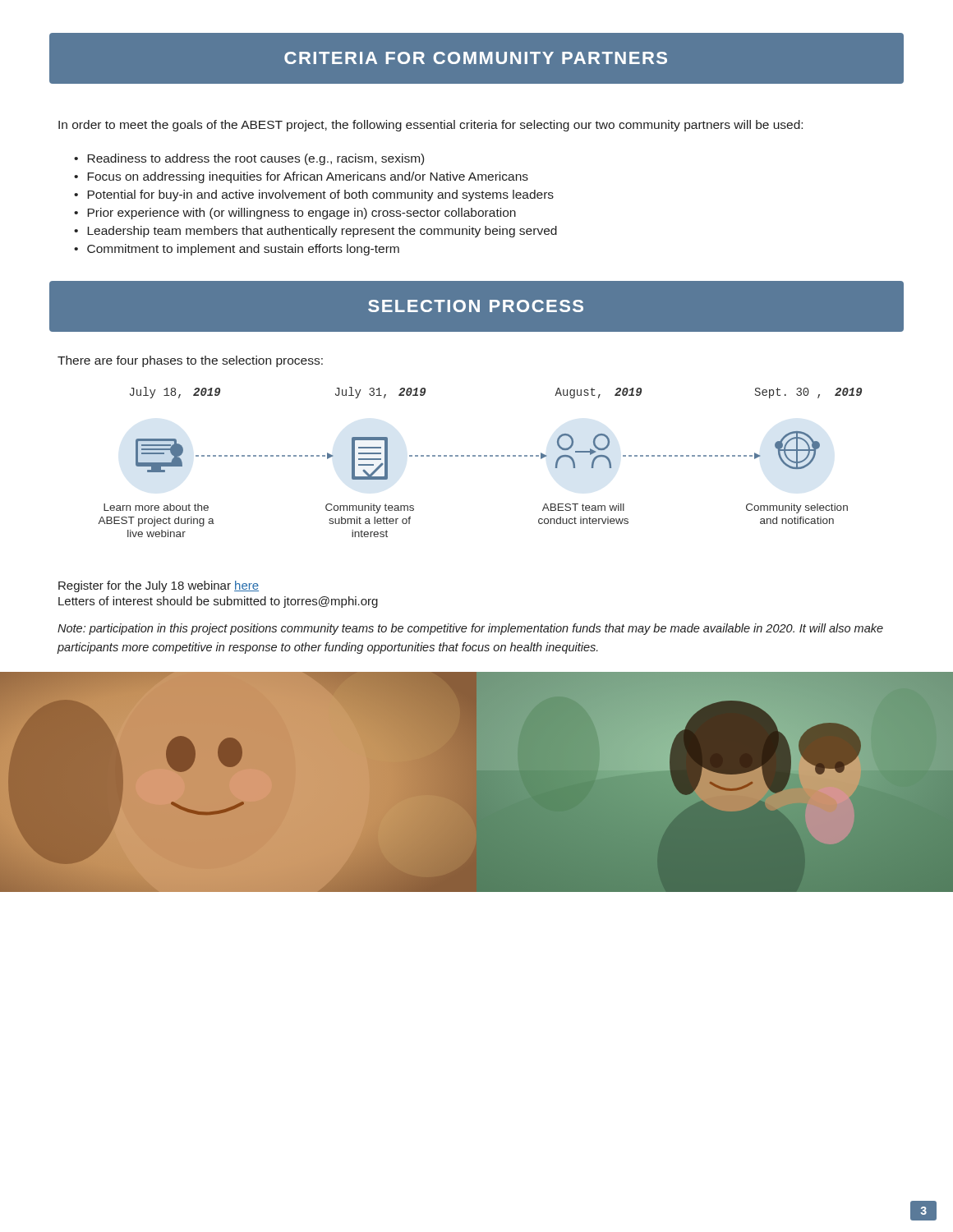Viewport: 953px width, 1232px height.
Task: Select the region starting "•Readiness to address"
Action: click(249, 159)
